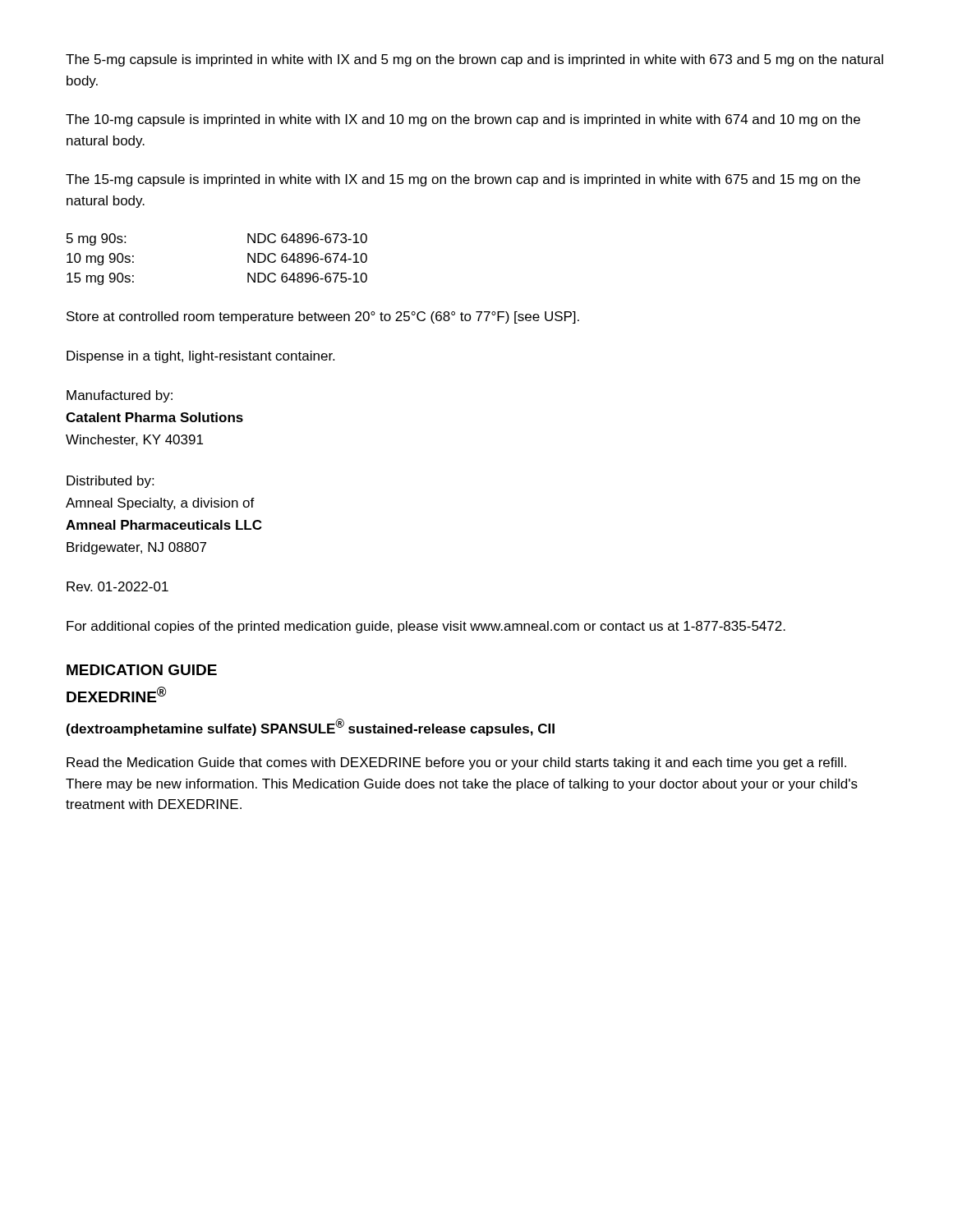
Task: Point to the text starting "Rev. 01-2022-01"
Action: coord(117,587)
